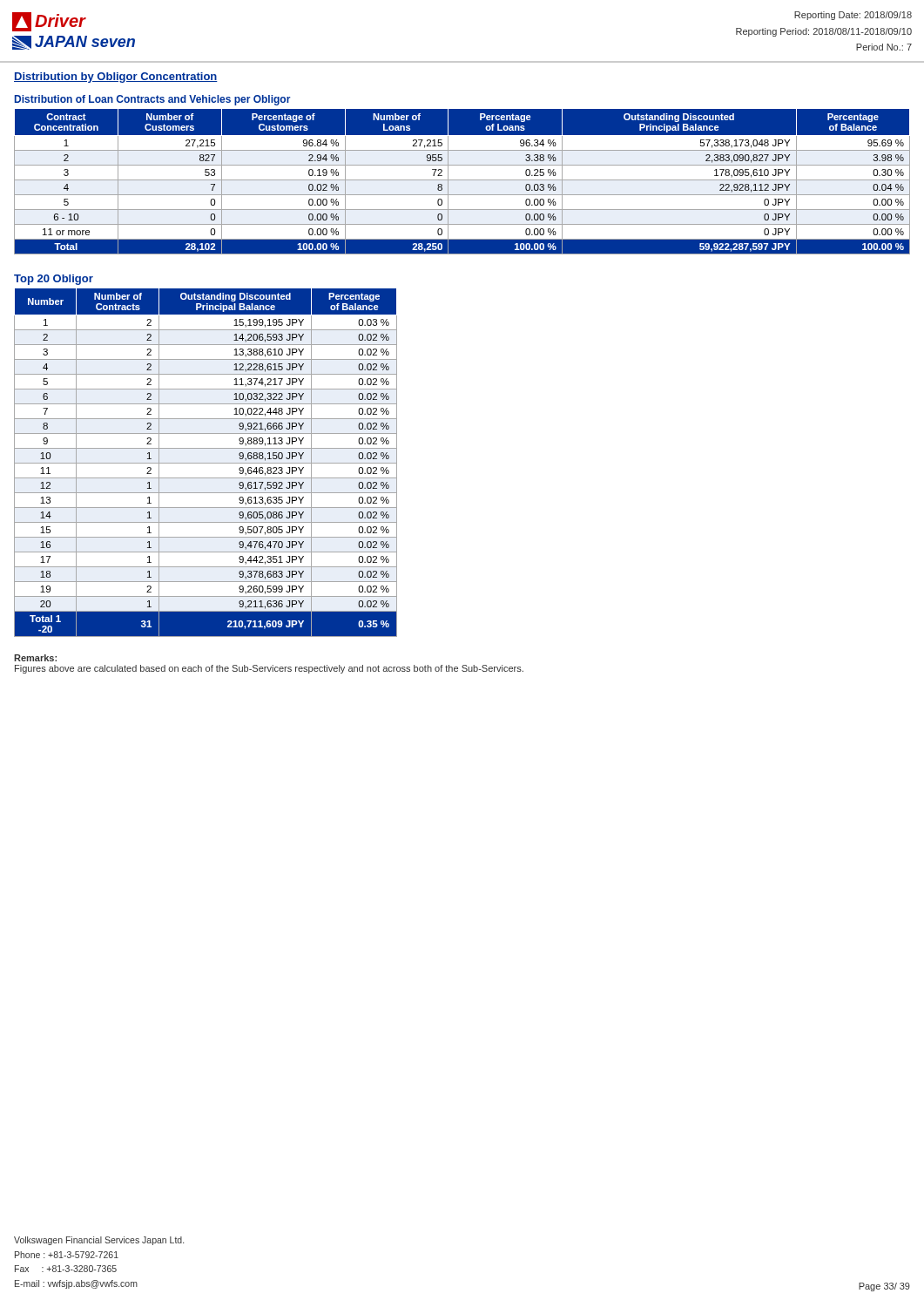Find the element starting "Top 20 Obligor"
Screen dimensions: 1307x924
53,278
